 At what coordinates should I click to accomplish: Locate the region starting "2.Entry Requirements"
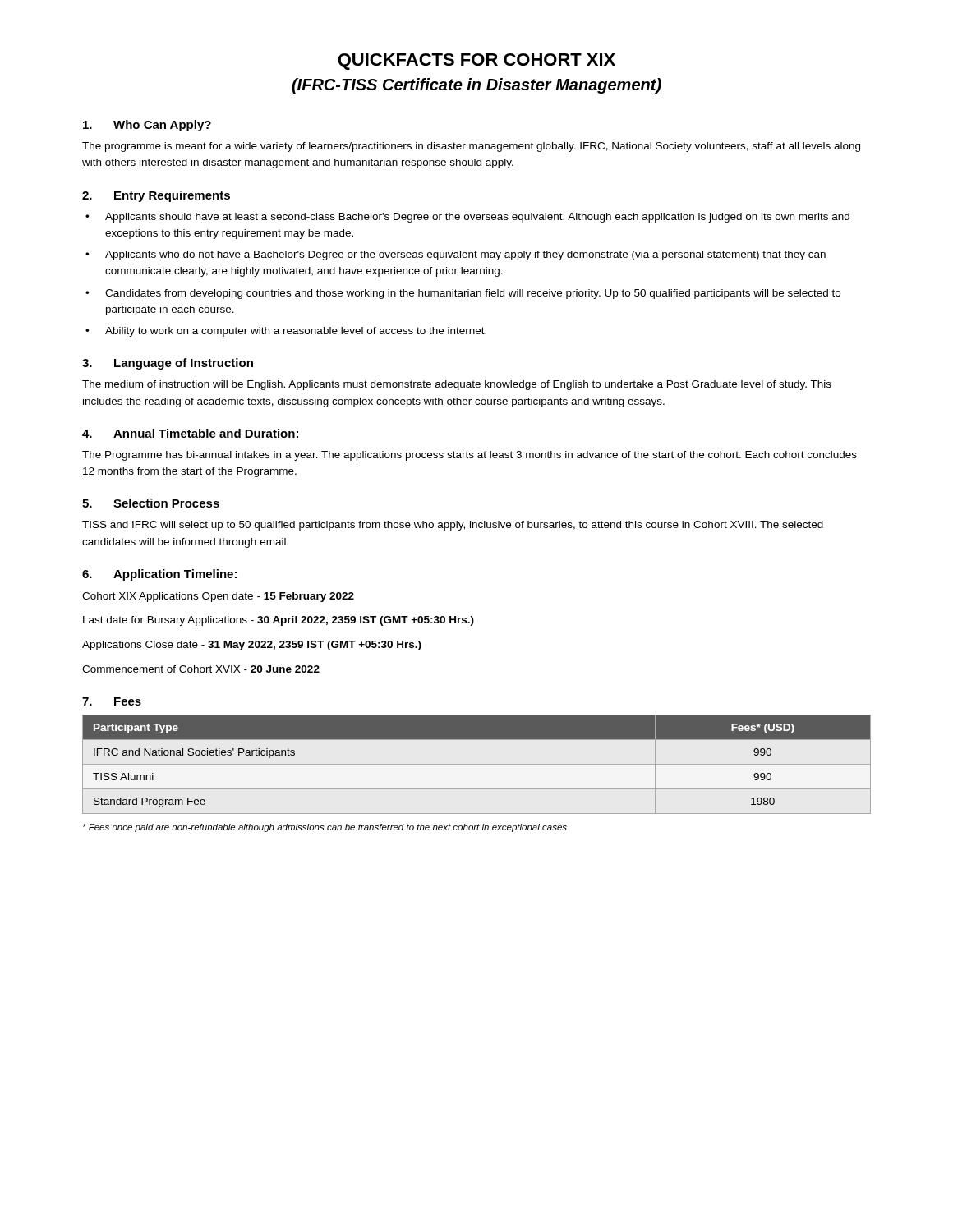(156, 196)
